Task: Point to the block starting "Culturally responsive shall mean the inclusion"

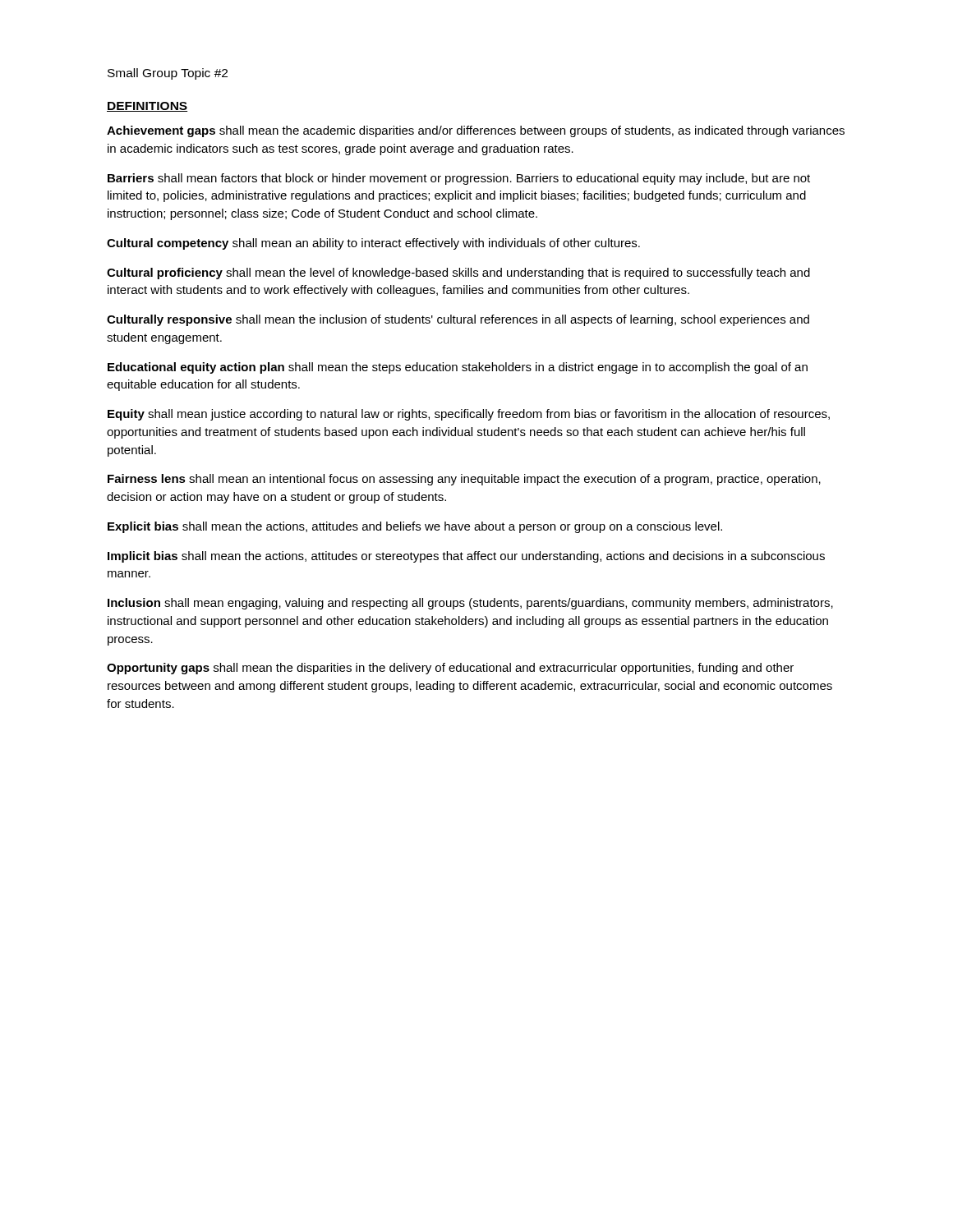Action: tap(458, 328)
